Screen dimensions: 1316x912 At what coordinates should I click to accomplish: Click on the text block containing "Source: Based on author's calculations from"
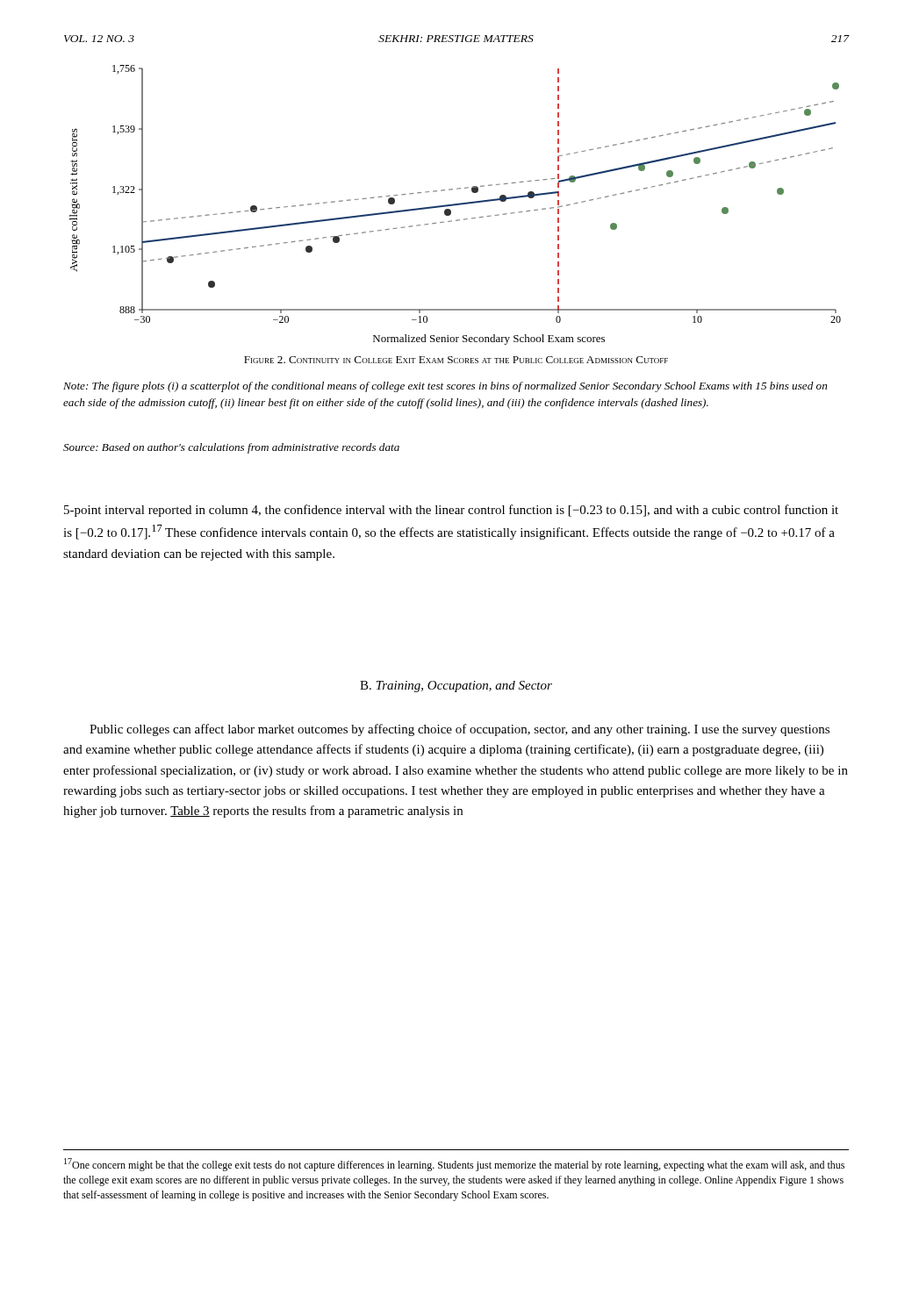click(231, 448)
